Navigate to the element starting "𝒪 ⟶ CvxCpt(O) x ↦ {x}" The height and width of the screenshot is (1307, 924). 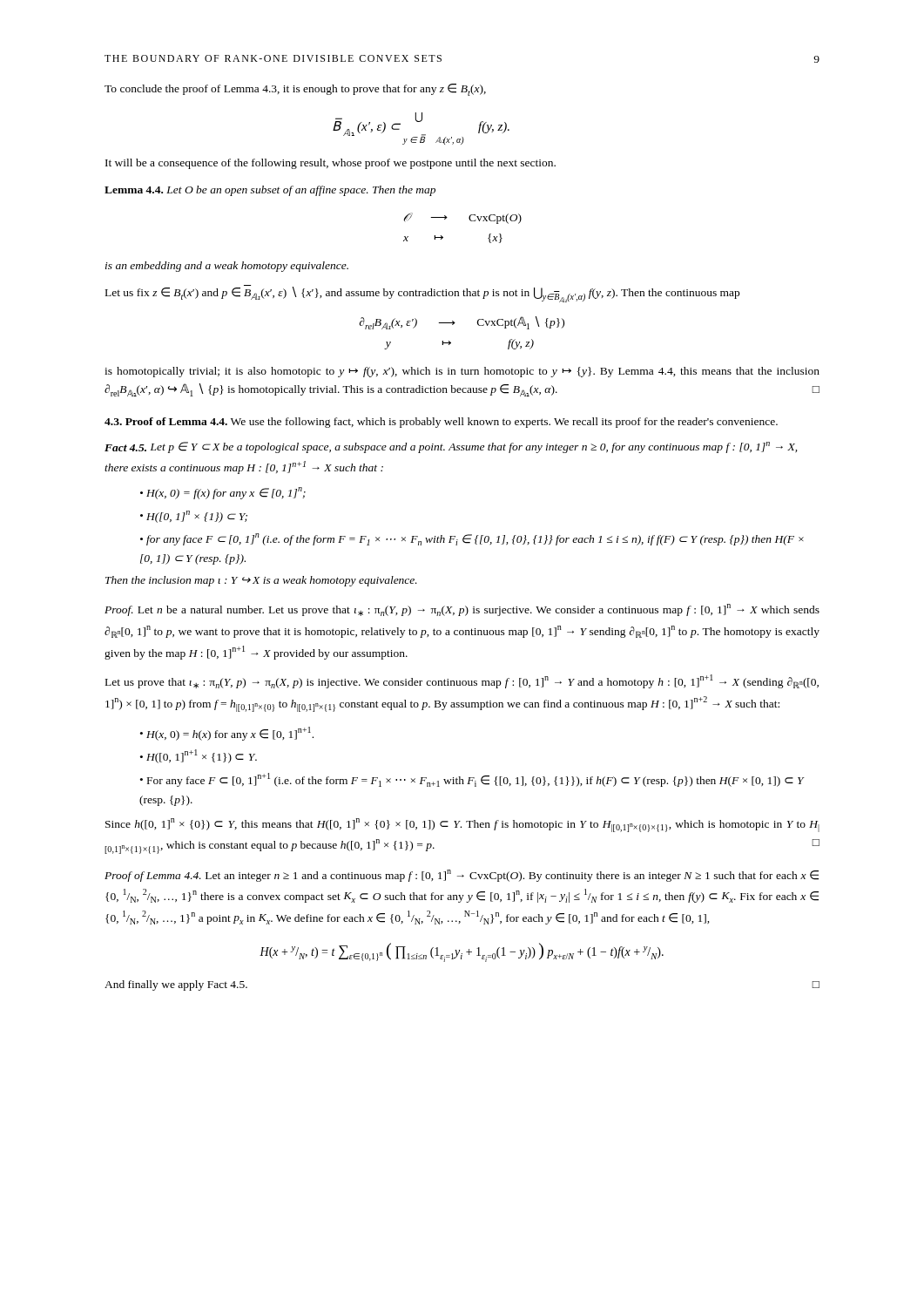point(462,228)
